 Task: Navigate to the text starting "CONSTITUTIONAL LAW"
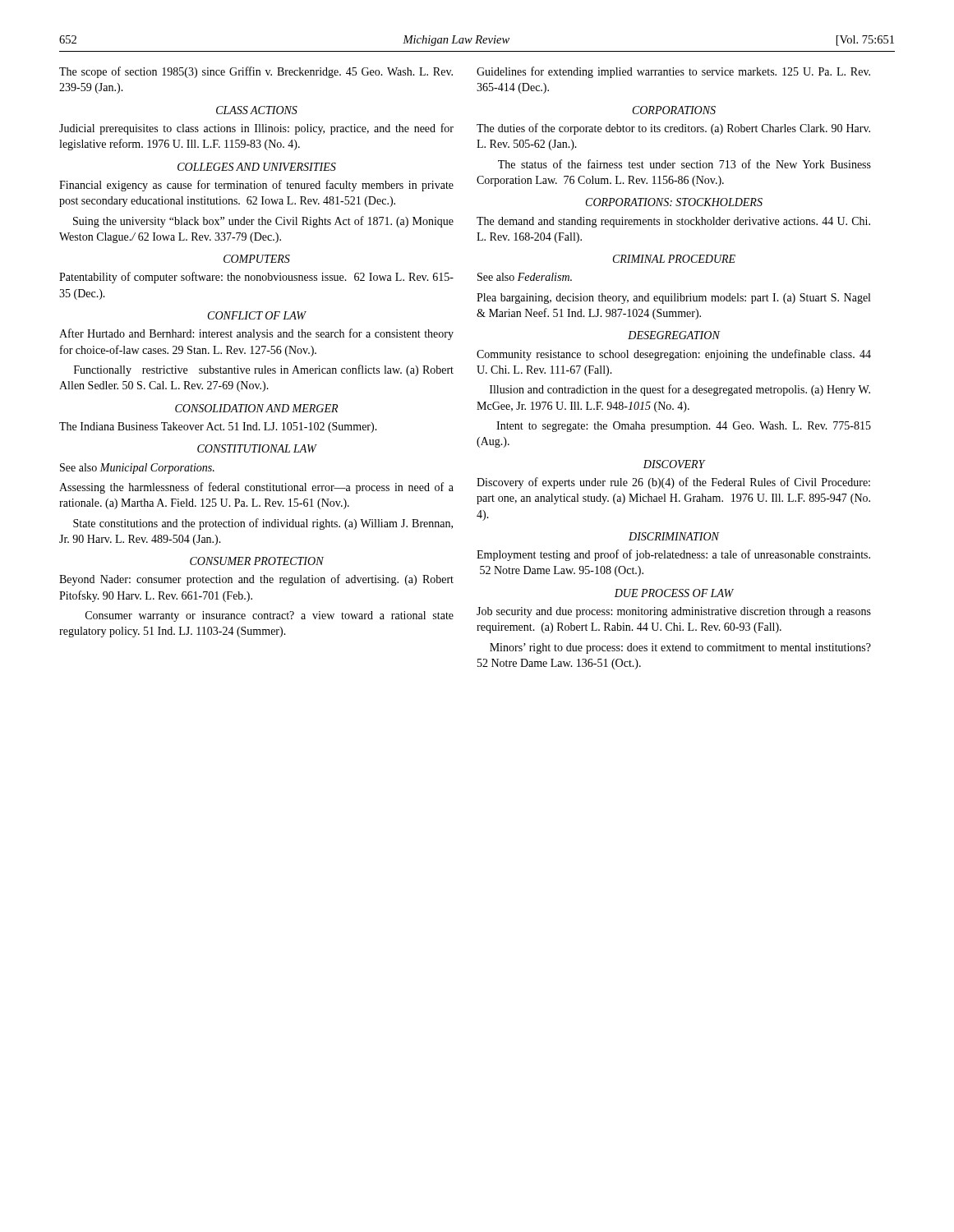click(256, 449)
